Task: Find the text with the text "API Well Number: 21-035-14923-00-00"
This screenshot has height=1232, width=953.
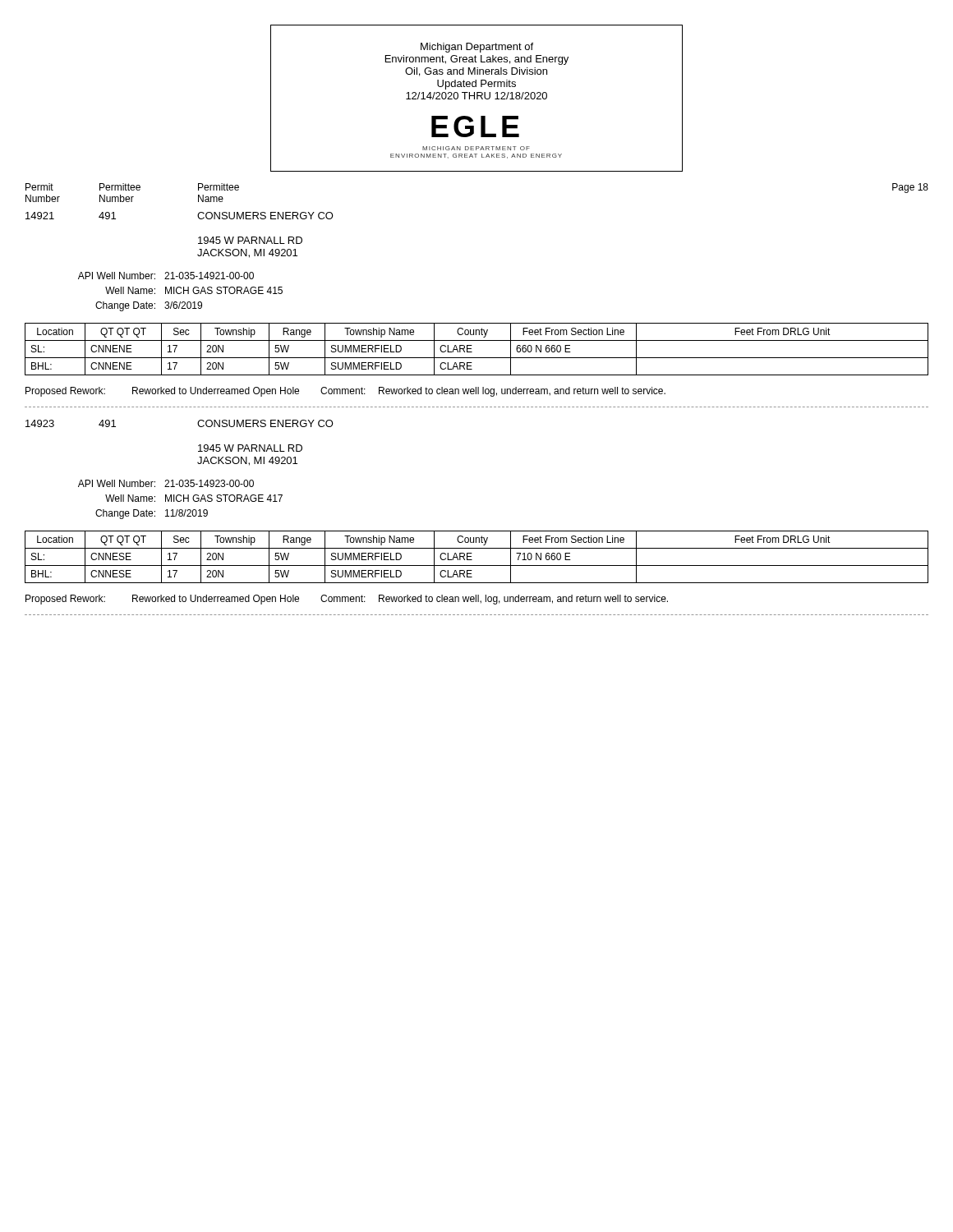Action: click(139, 484)
